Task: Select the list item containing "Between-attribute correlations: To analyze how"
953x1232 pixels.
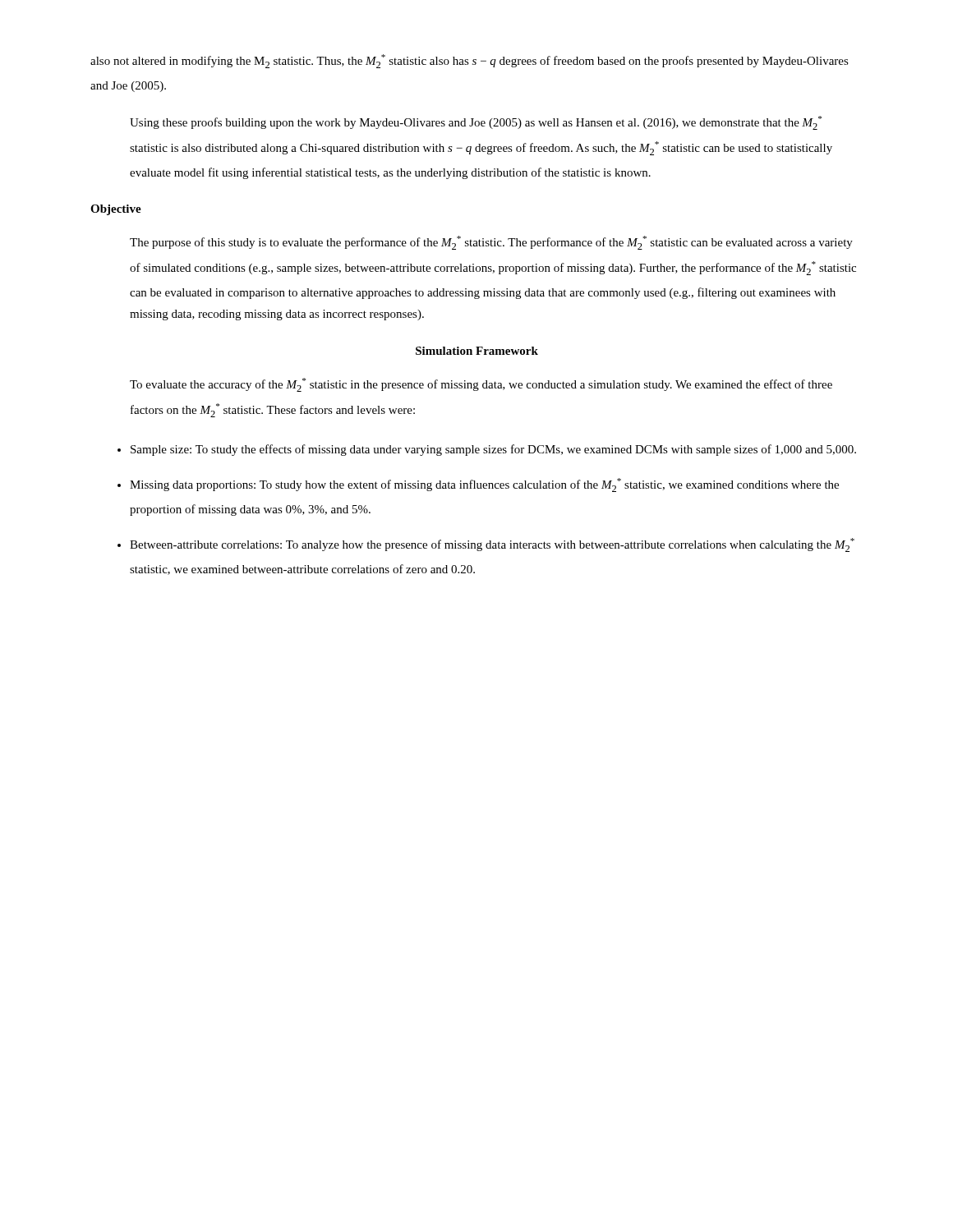Action: [496, 557]
